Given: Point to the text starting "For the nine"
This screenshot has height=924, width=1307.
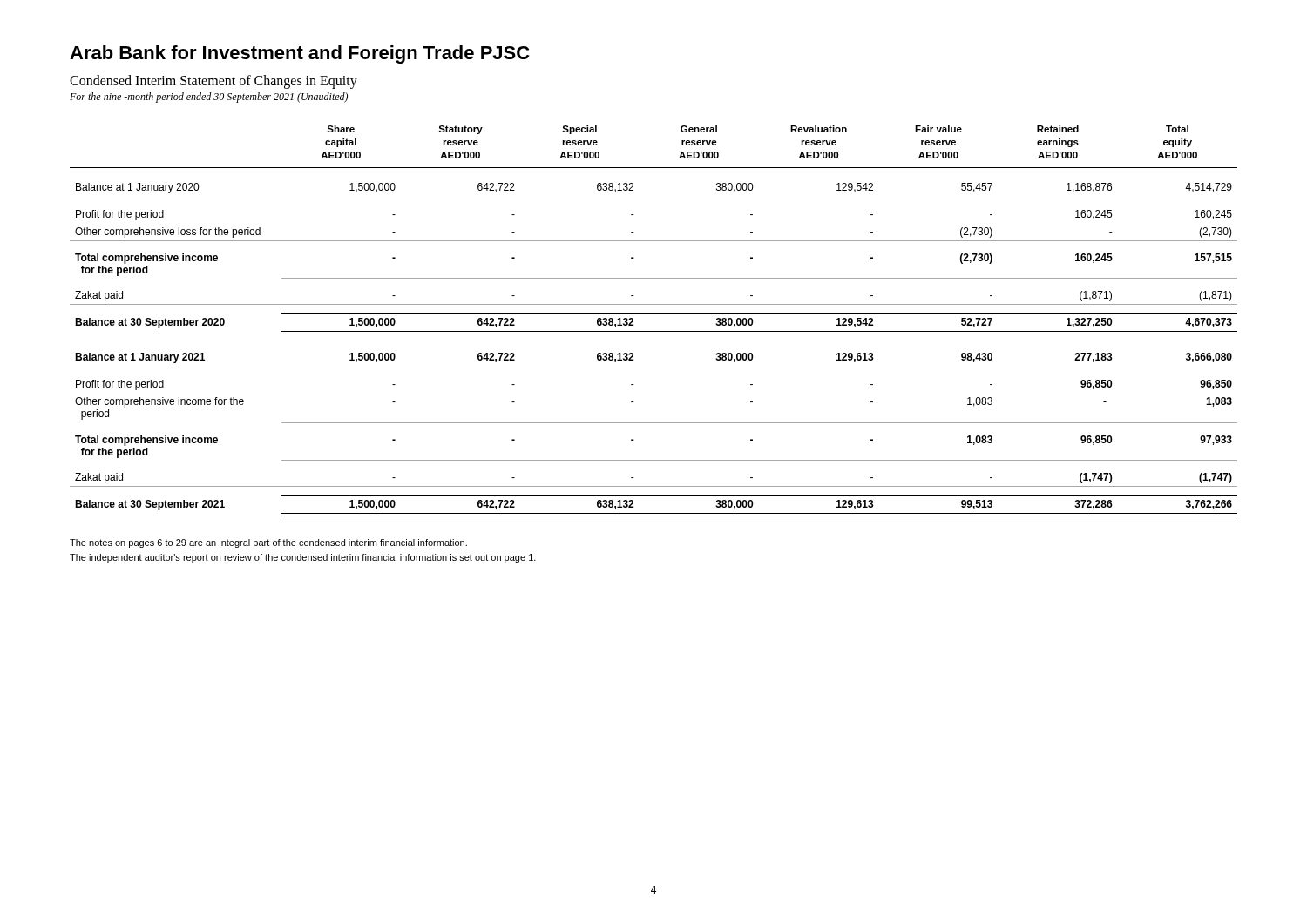Looking at the screenshot, I should click(209, 97).
